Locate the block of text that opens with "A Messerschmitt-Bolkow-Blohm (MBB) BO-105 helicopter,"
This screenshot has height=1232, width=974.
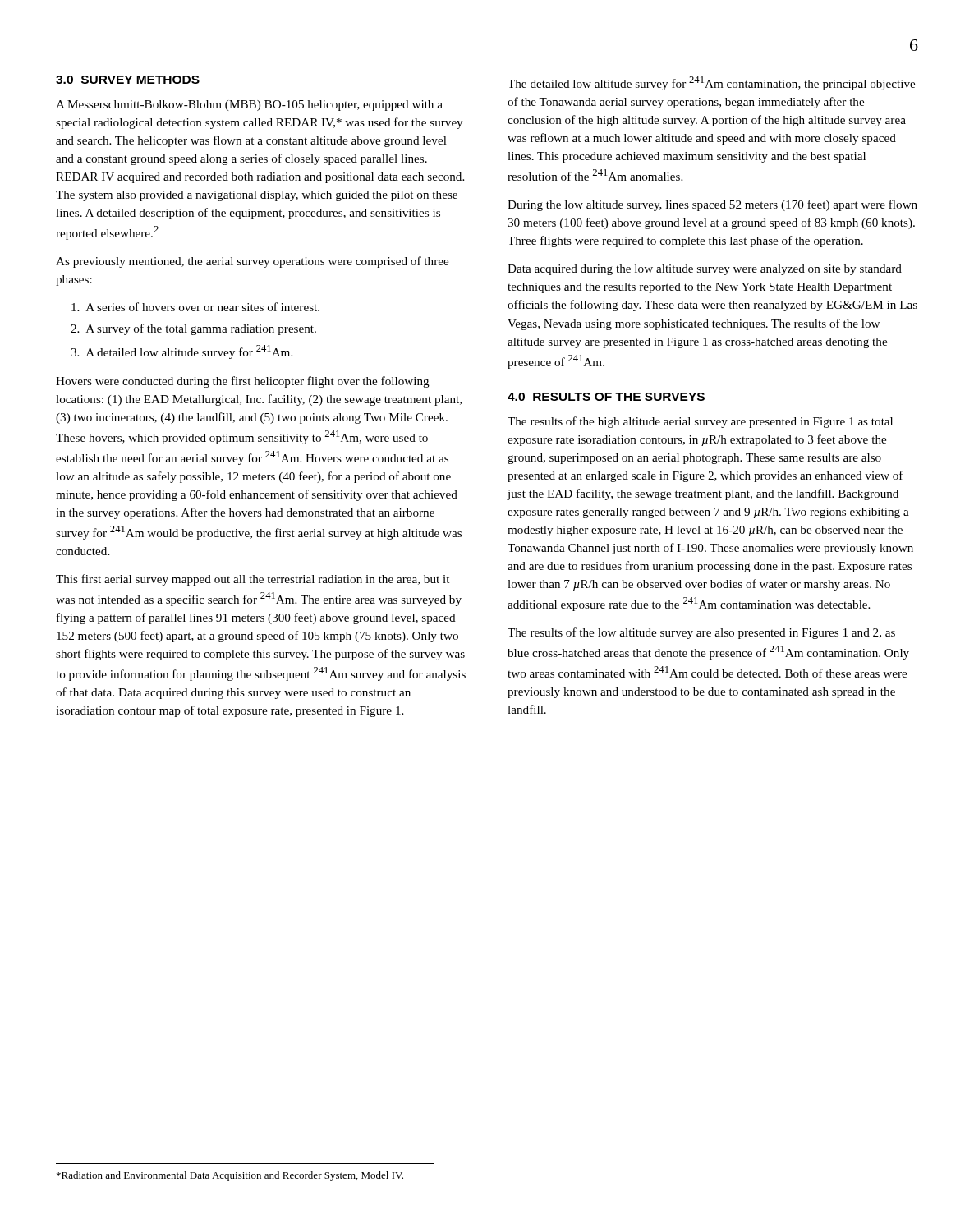coord(260,169)
